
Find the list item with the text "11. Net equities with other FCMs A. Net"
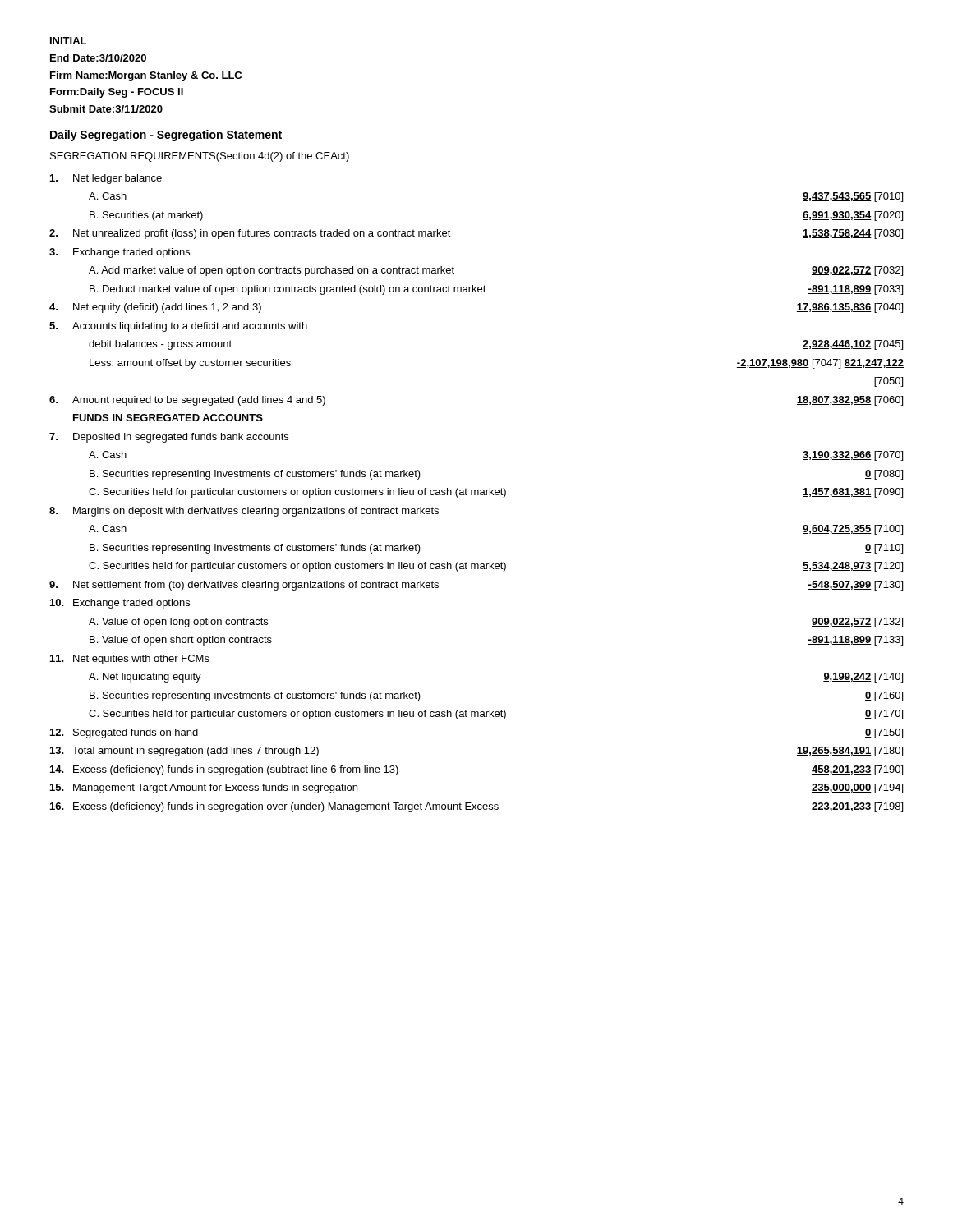pos(130,660)
